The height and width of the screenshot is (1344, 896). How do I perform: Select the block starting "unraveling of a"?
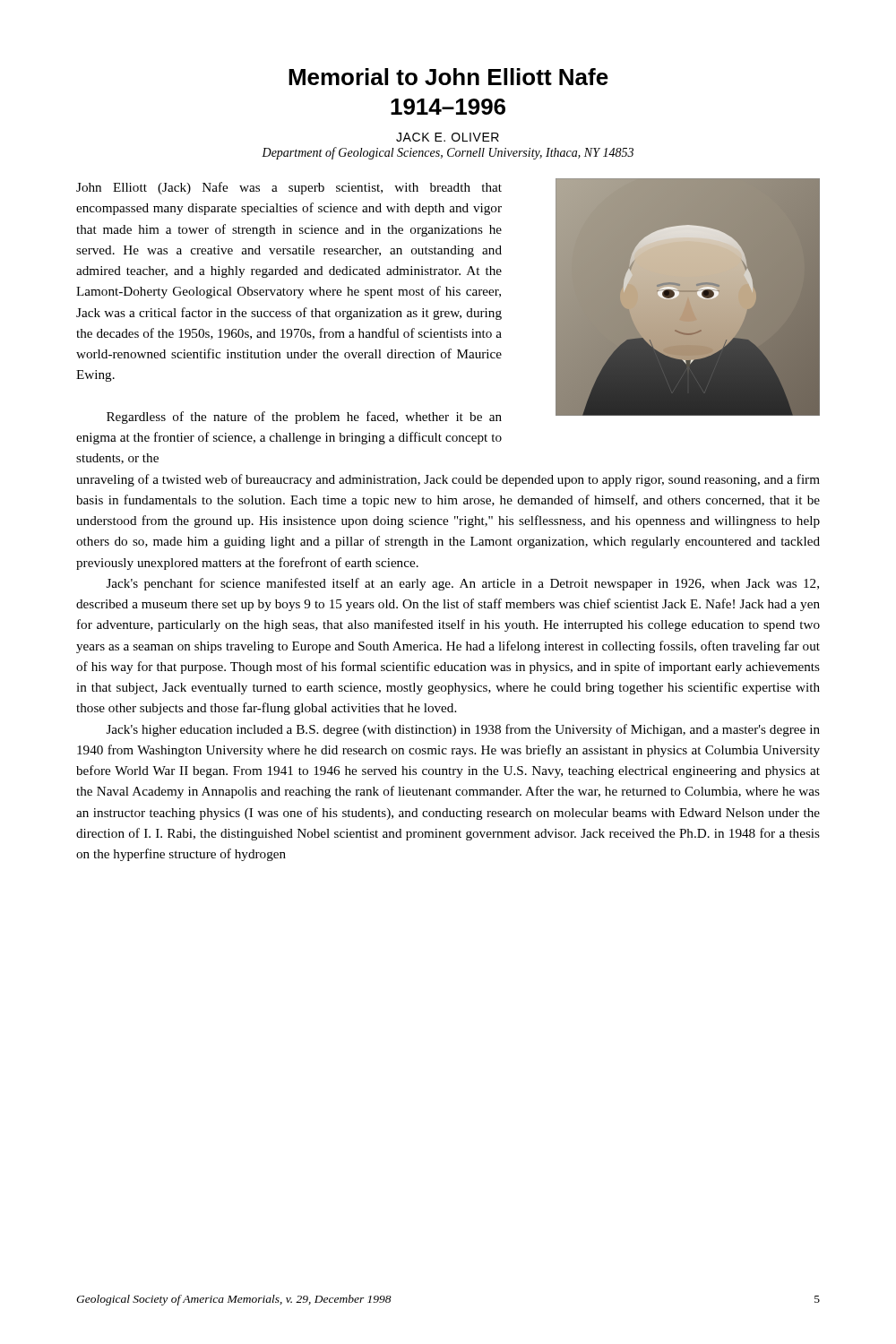[448, 520]
